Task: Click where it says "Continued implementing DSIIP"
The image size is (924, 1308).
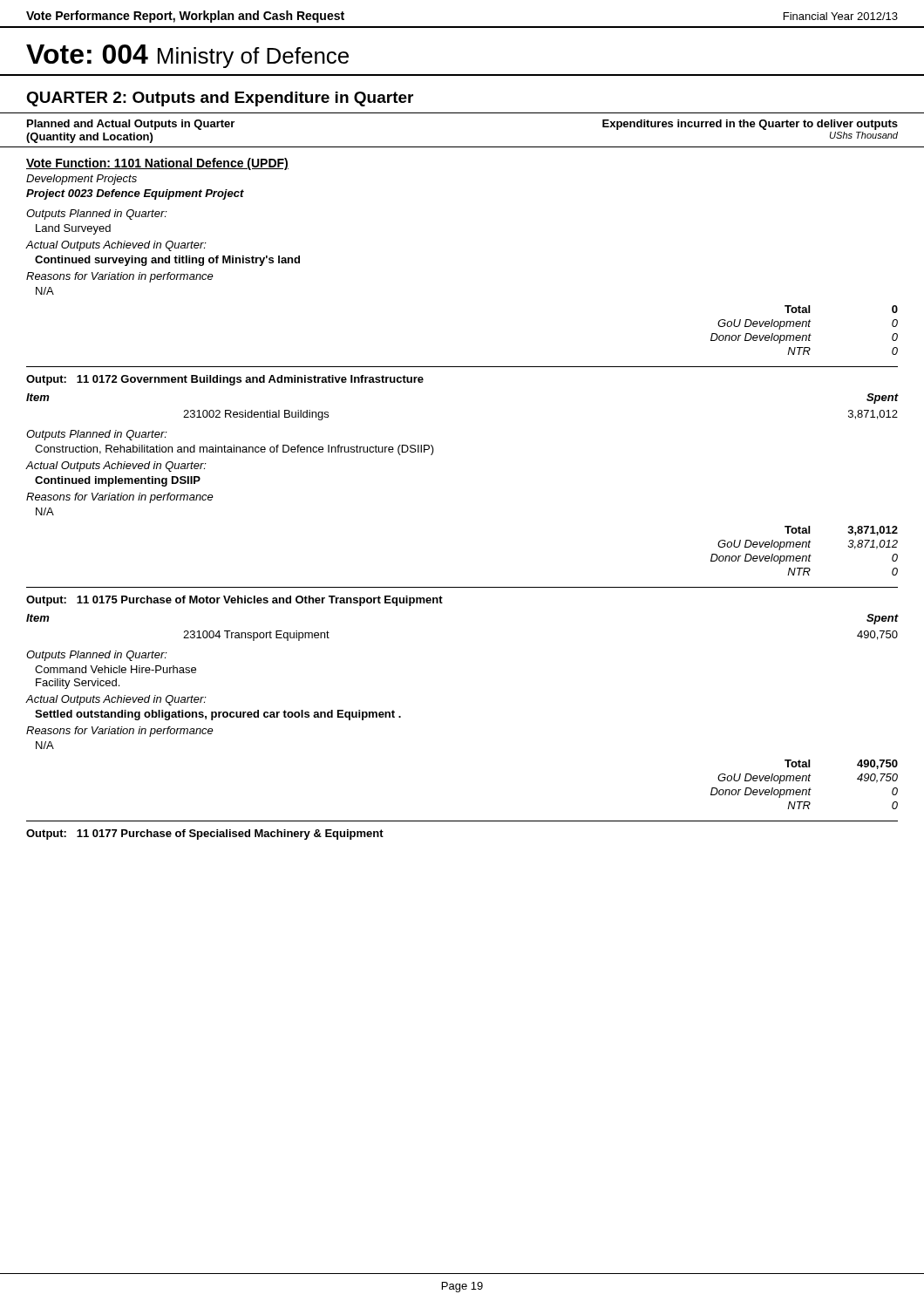Action: [x=118, y=480]
